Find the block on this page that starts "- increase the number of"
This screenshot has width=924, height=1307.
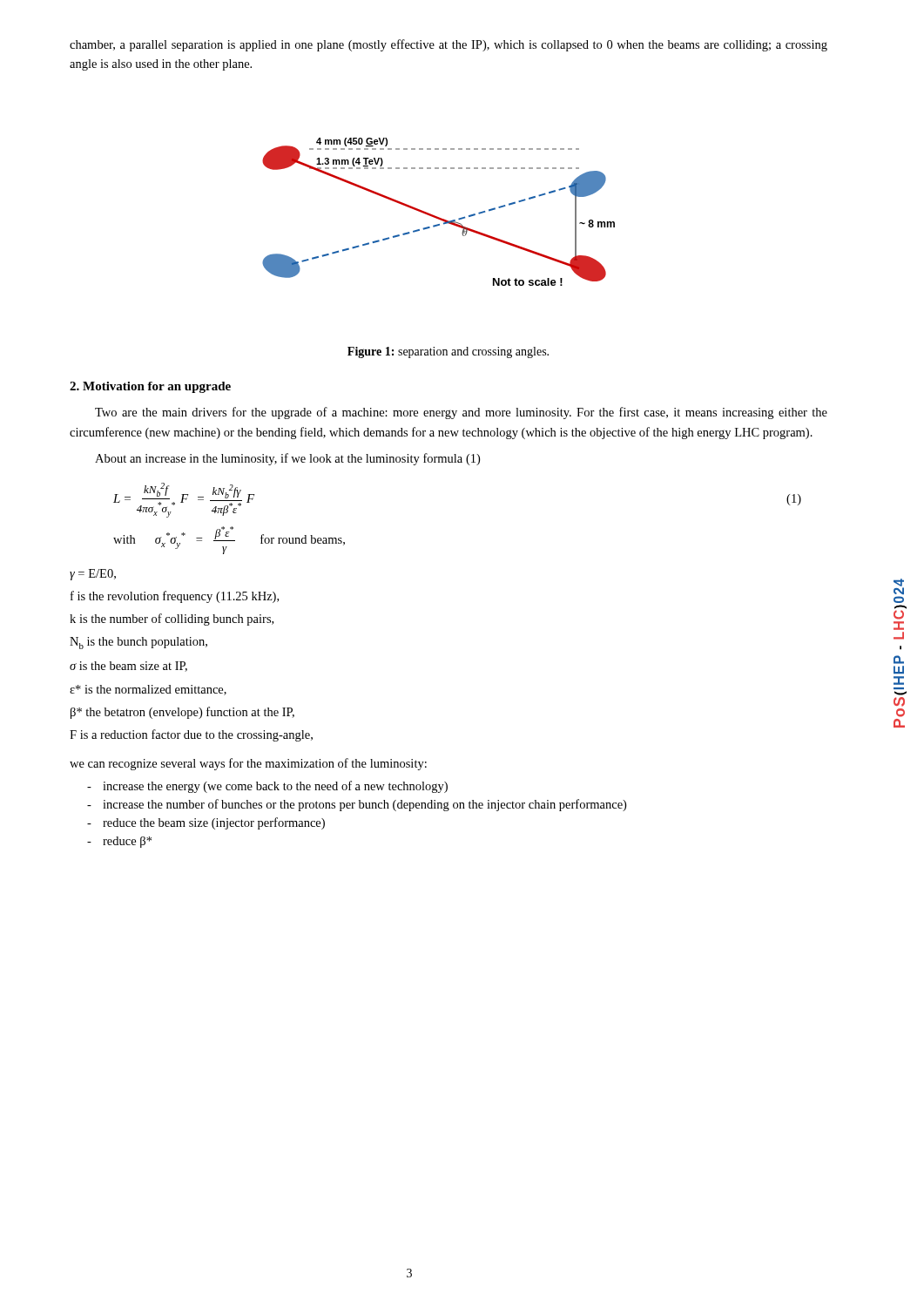click(457, 804)
